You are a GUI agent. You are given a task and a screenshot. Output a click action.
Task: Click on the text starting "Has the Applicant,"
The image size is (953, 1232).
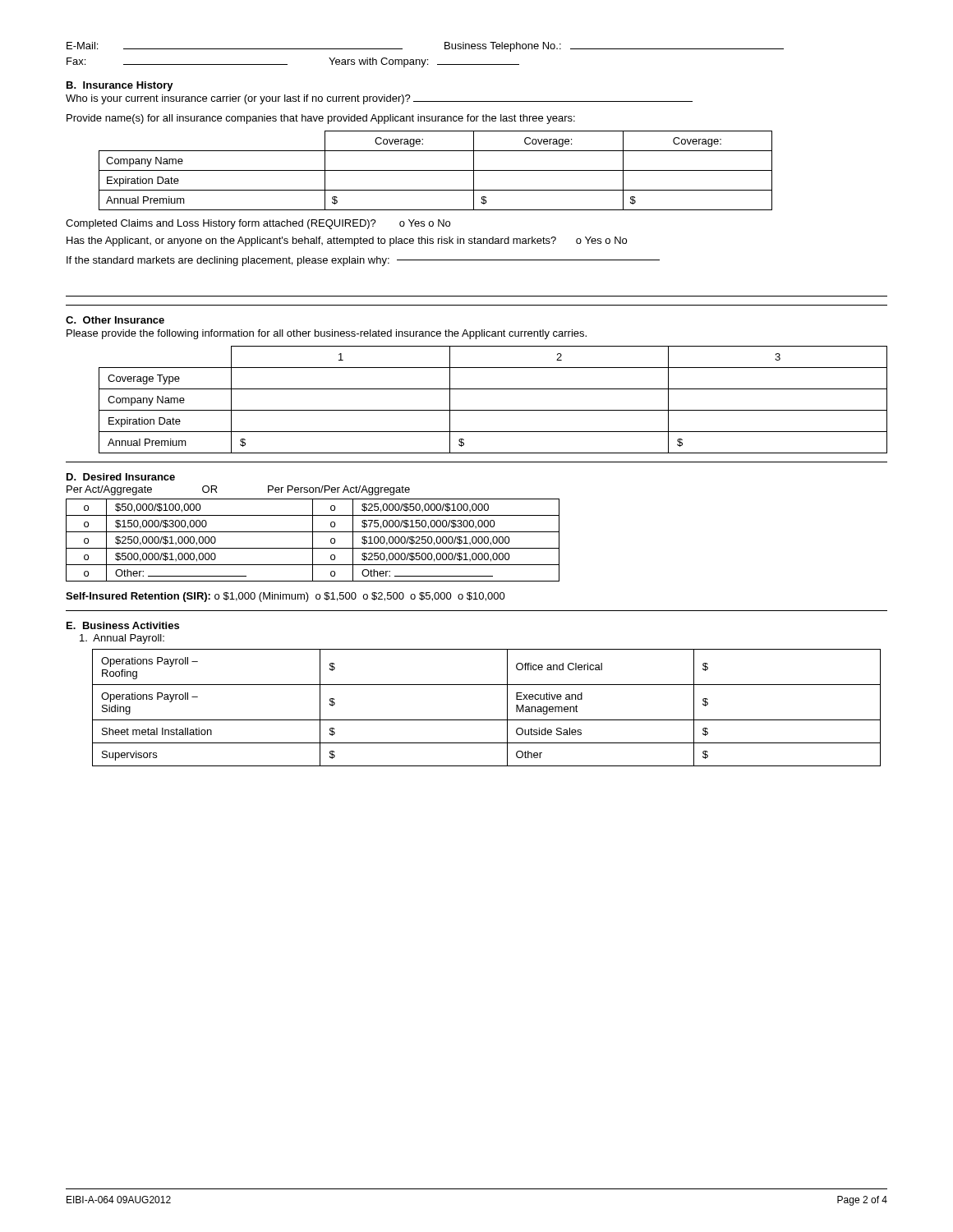[347, 240]
